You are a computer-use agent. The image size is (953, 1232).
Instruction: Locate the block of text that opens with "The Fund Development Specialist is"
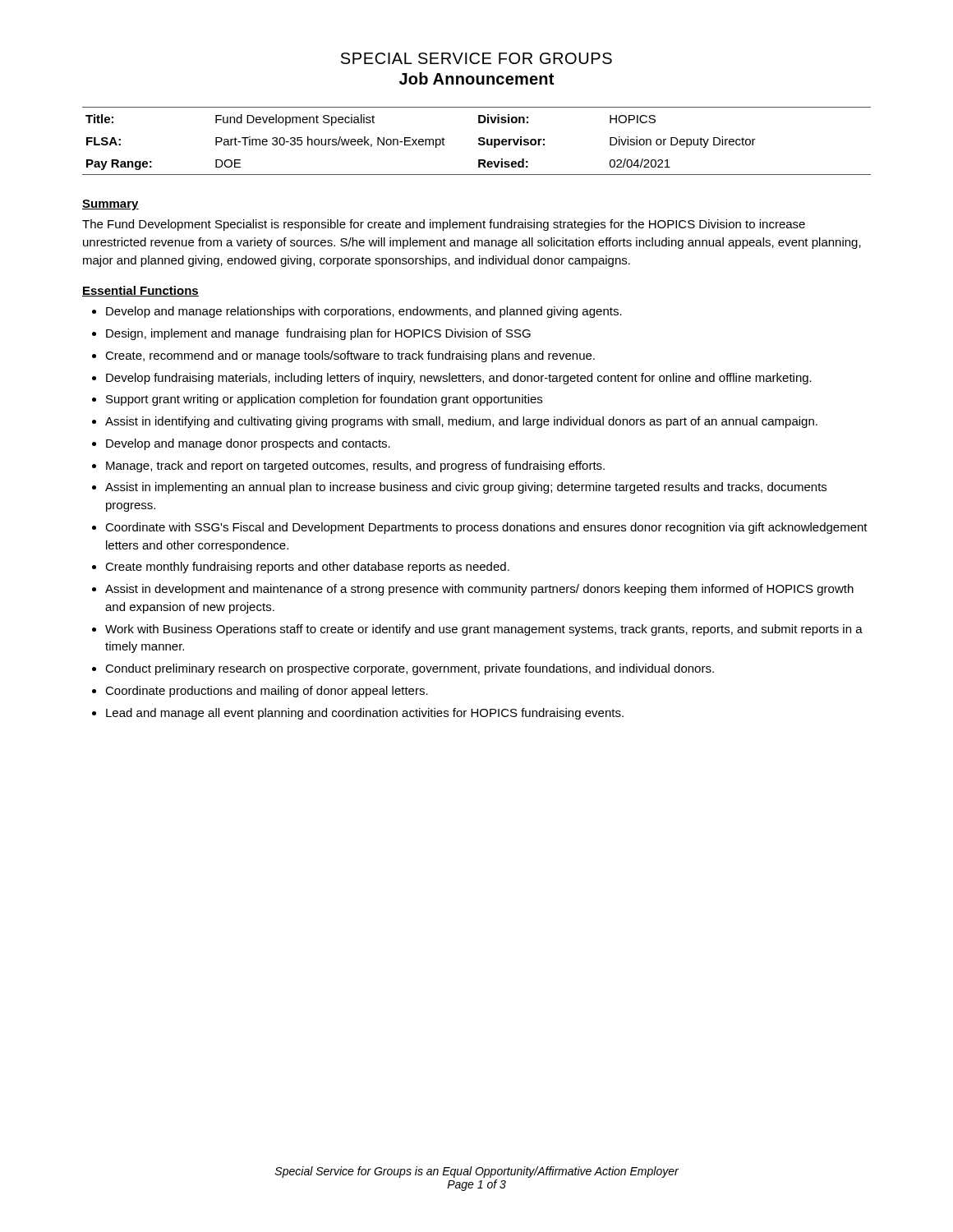tap(472, 242)
